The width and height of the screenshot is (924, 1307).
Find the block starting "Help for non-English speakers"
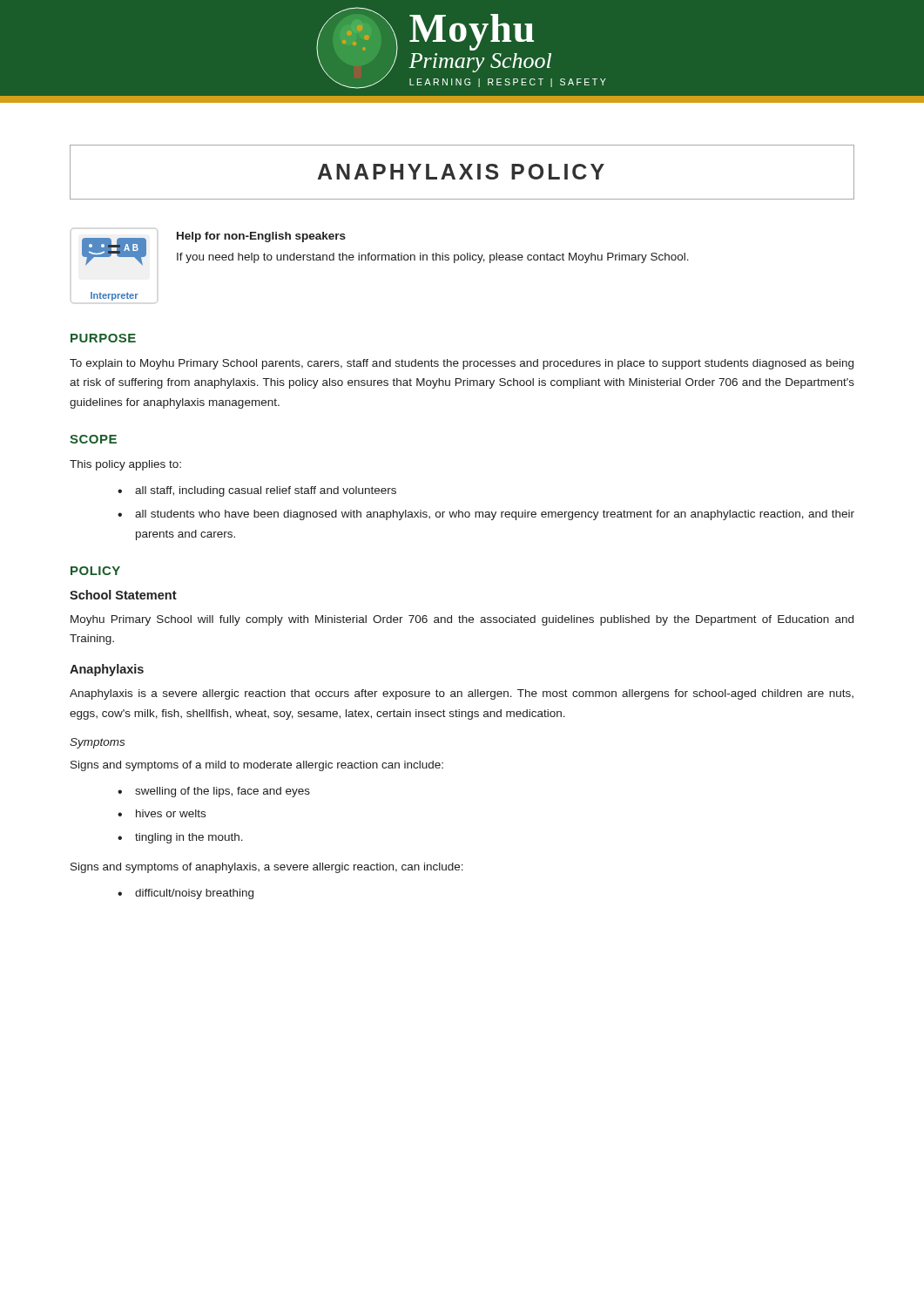pyautogui.click(x=261, y=236)
